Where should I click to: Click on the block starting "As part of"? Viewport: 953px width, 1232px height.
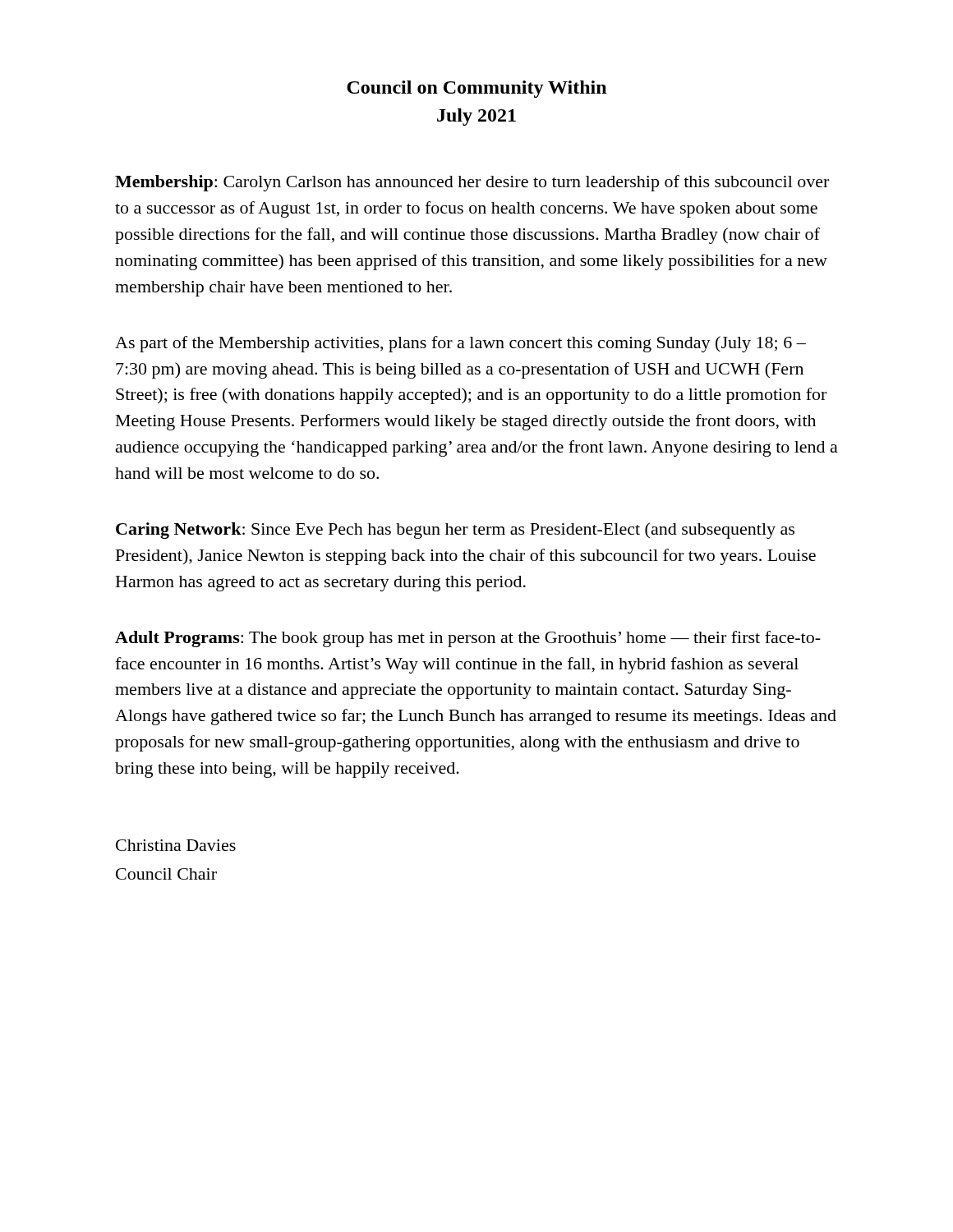[476, 407]
